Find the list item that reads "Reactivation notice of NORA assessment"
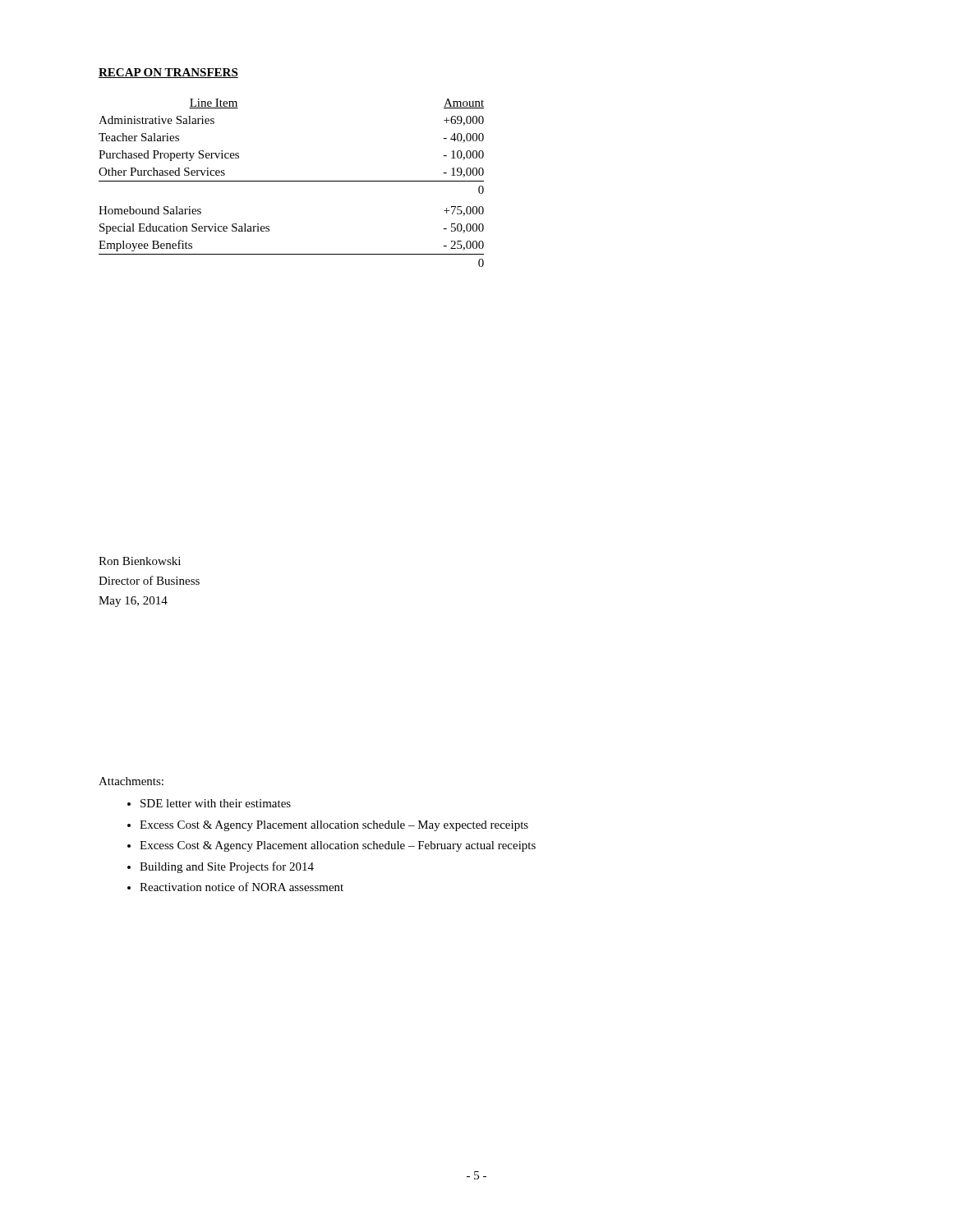Viewport: 953px width, 1232px height. [242, 887]
